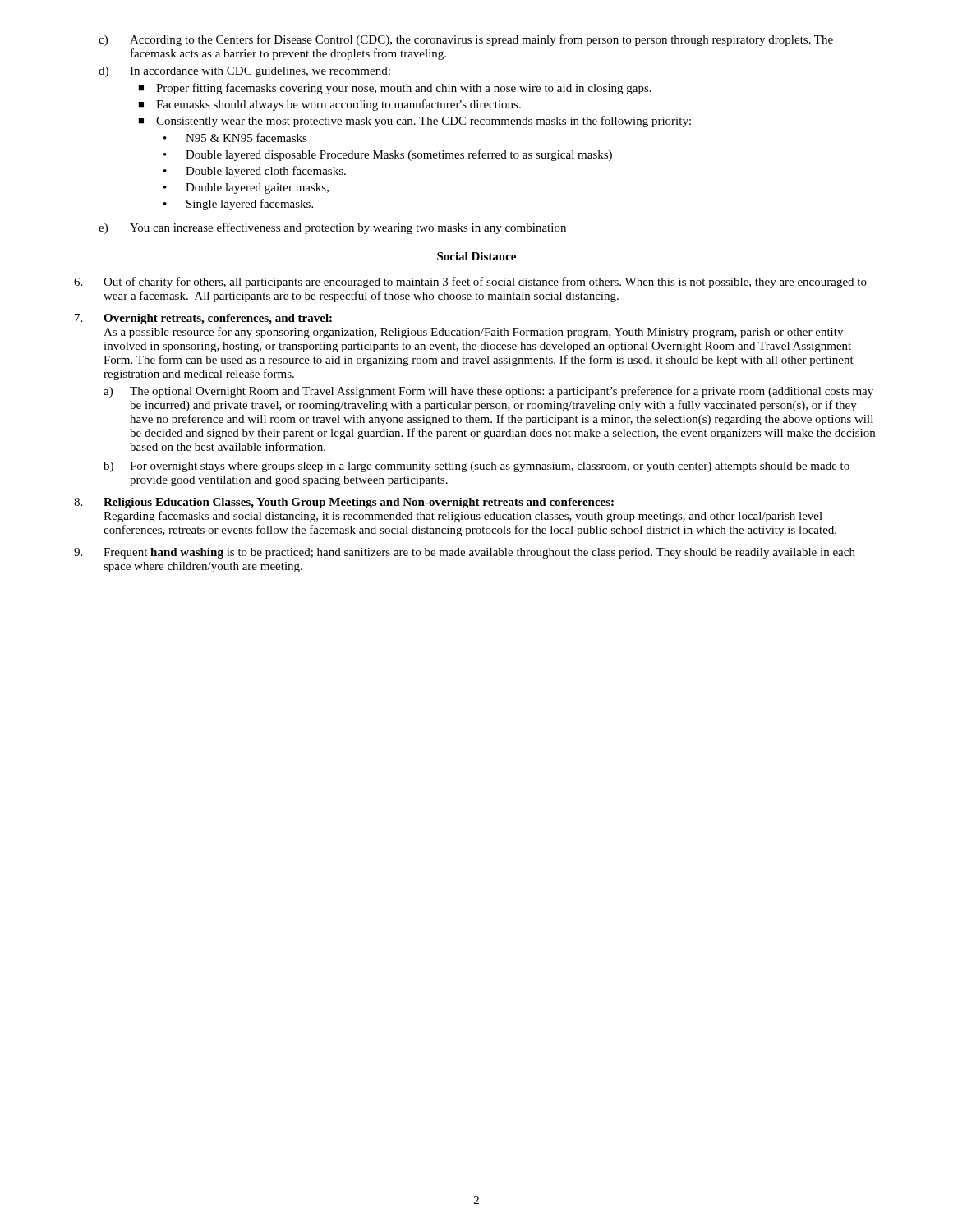This screenshot has height=1232, width=953.
Task: Locate the text block starting "9. Frequent hand washing is"
Action: [x=476, y=559]
